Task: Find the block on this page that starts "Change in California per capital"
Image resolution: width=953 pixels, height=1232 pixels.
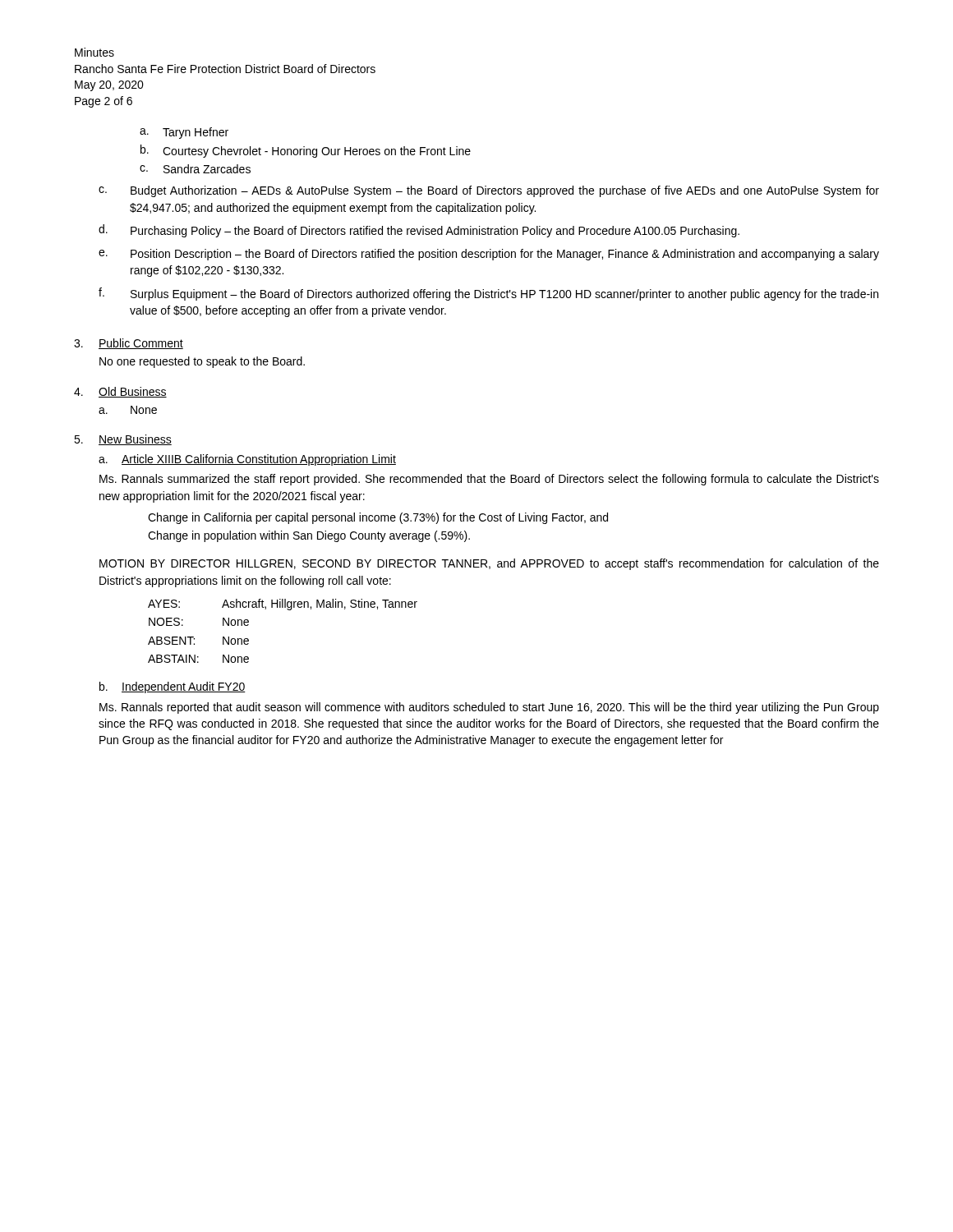Action: click(x=378, y=517)
